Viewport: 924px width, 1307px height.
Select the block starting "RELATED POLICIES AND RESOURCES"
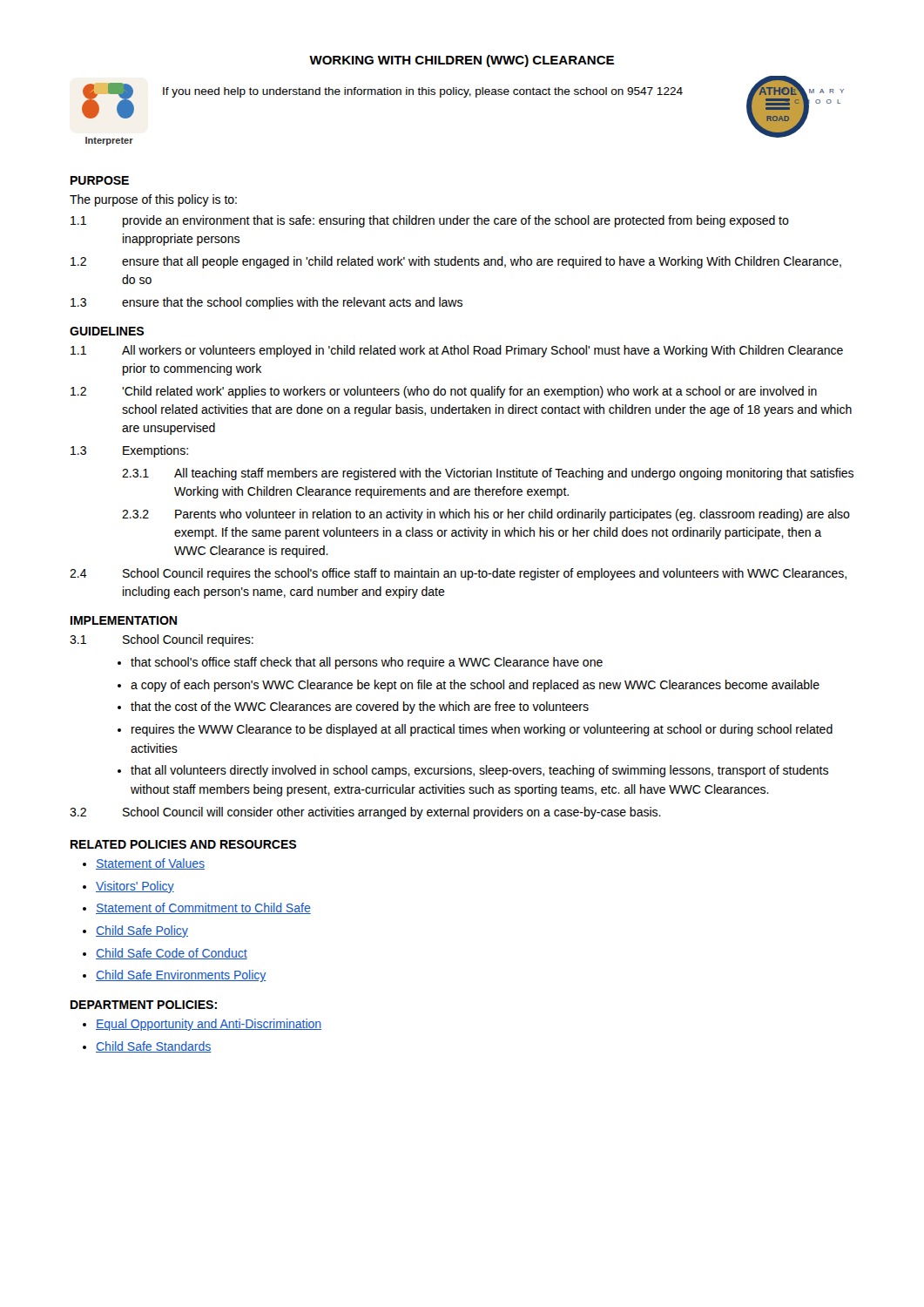(183, 844)
